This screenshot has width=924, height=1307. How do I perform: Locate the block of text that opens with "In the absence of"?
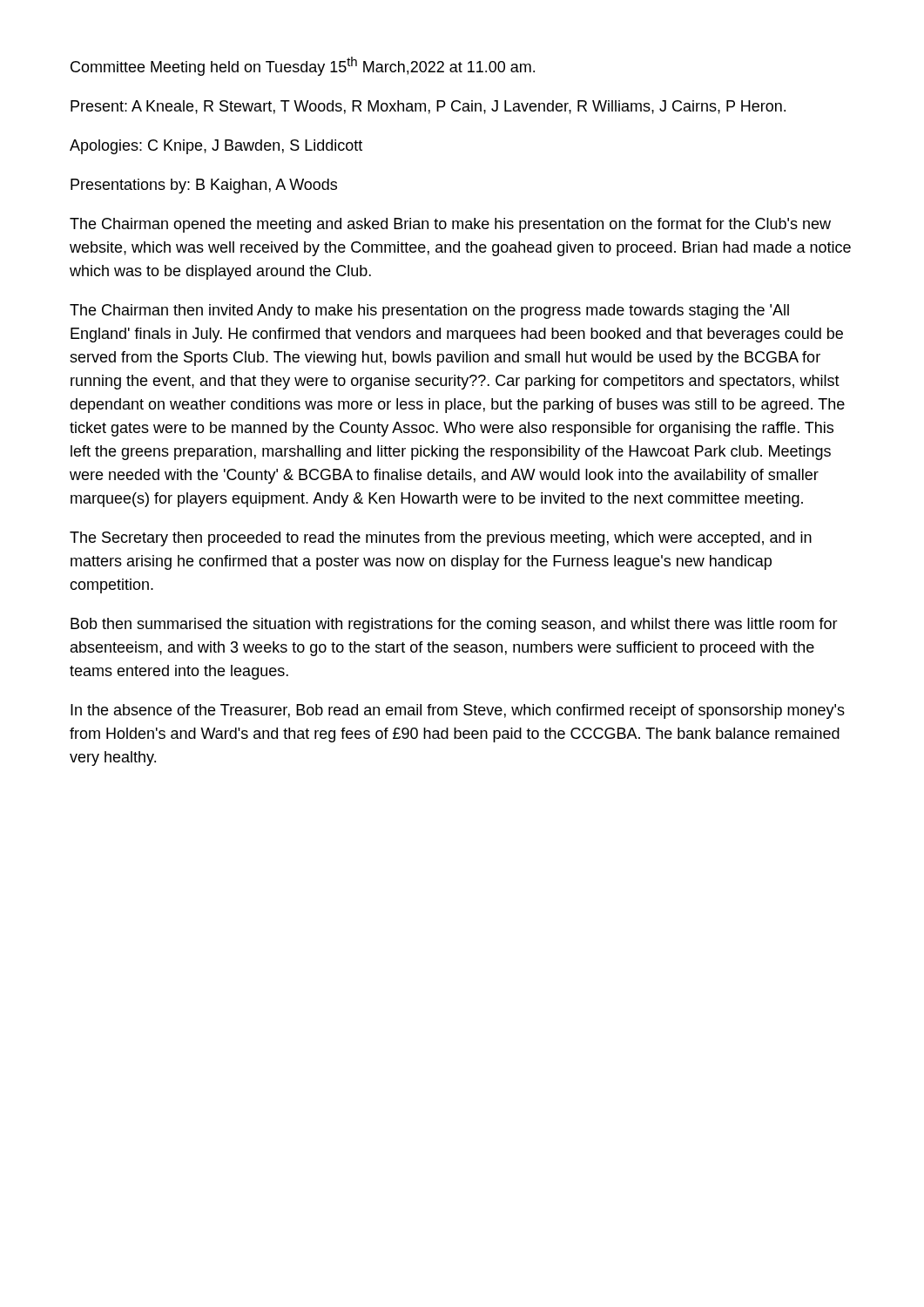457,734
